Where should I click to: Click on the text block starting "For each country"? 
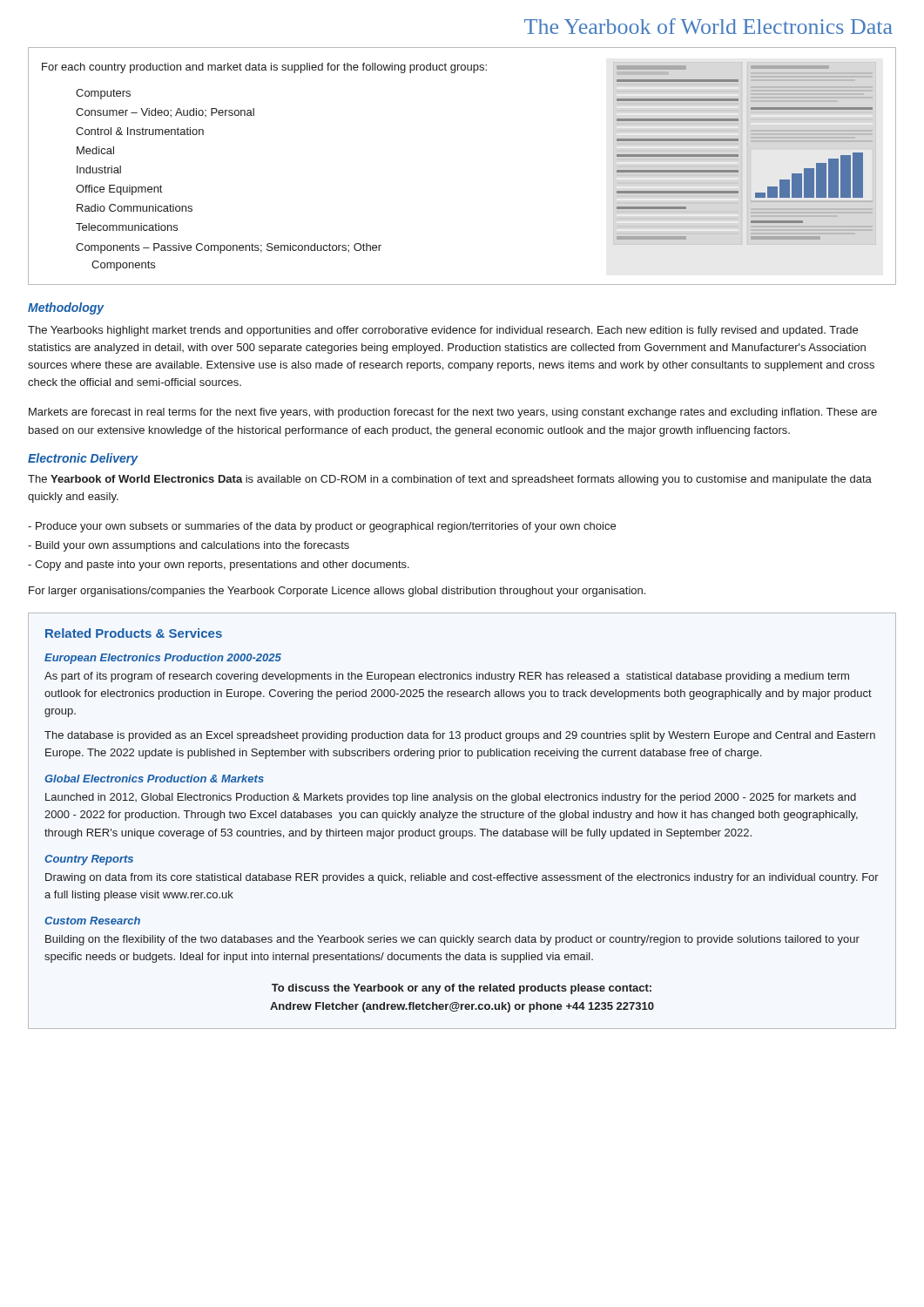264,67
